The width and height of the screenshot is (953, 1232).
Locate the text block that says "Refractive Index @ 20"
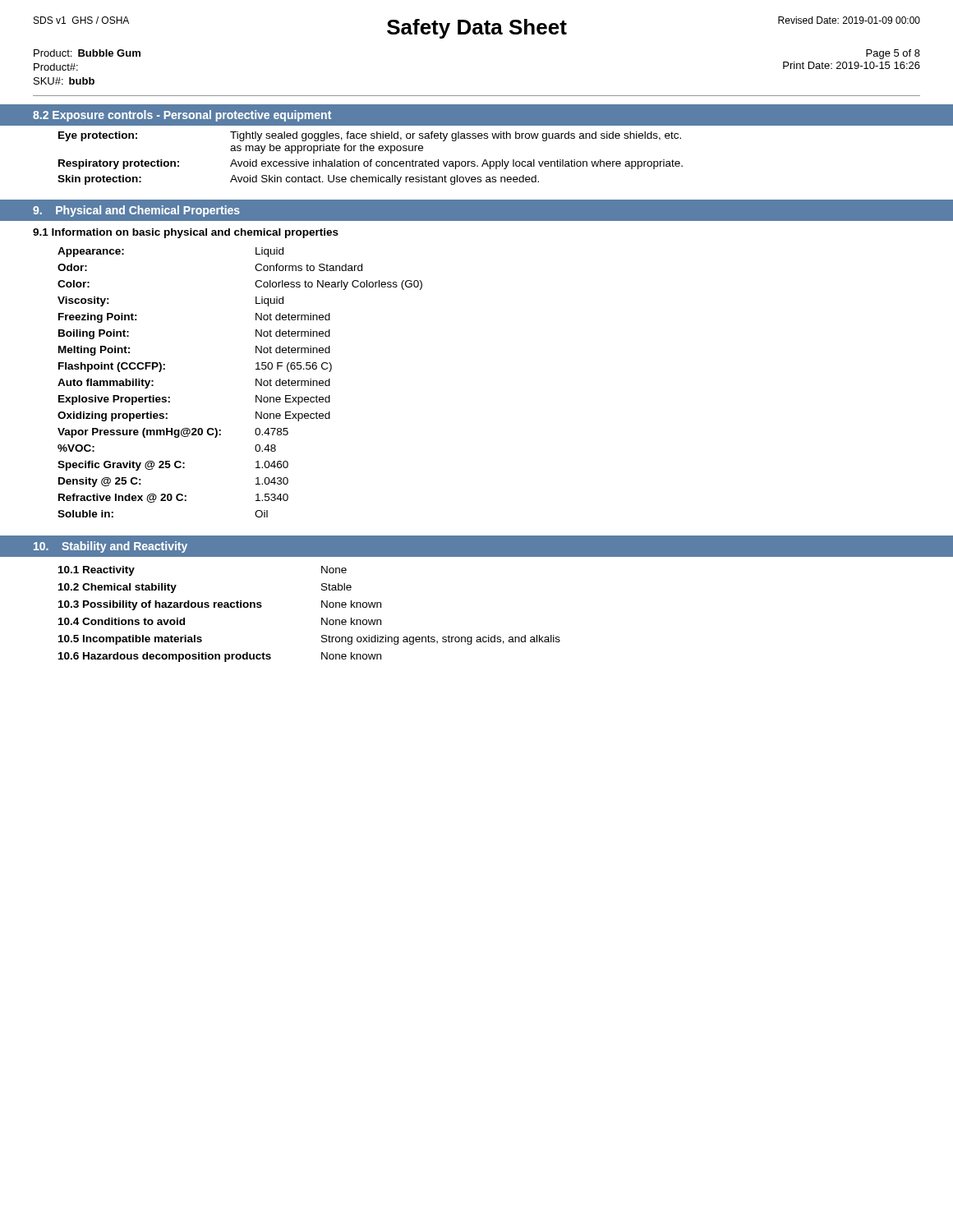pos(173,498)
